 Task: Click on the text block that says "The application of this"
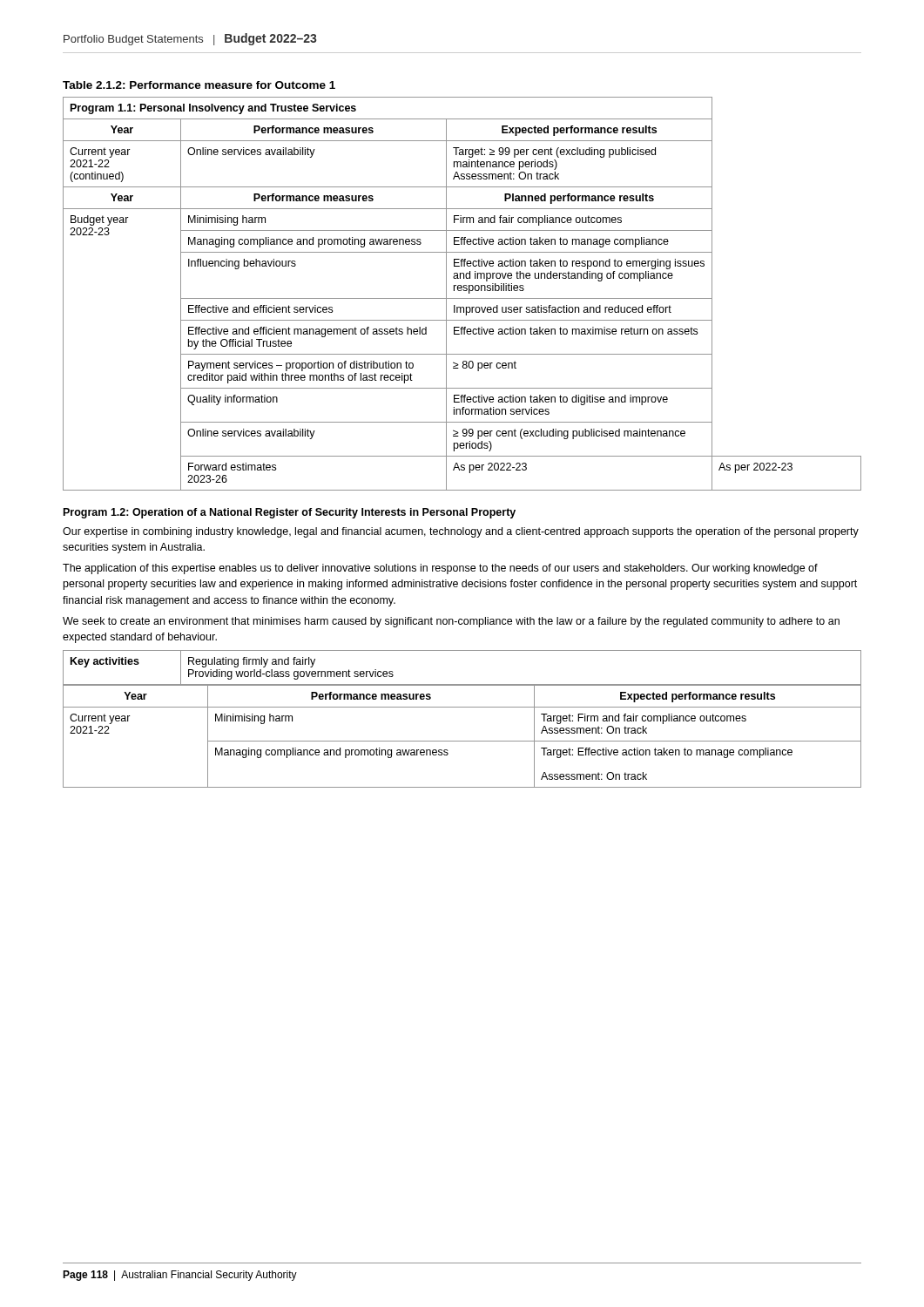pyautogui.click(x=460, y=584)
